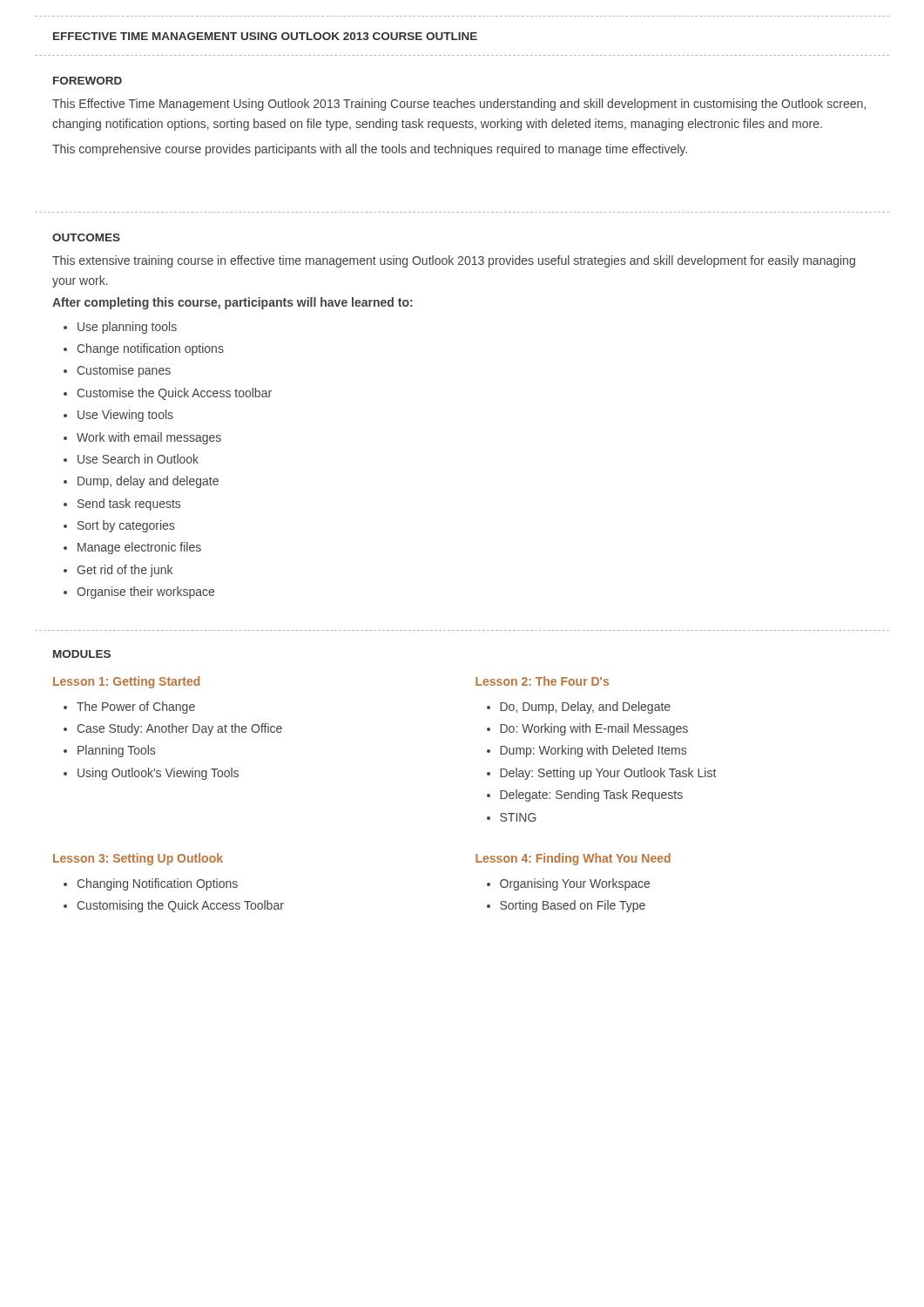Find the region starting "This Effective Time Management"
This screenshot has width=924, height=1307.
coord(462,127)
